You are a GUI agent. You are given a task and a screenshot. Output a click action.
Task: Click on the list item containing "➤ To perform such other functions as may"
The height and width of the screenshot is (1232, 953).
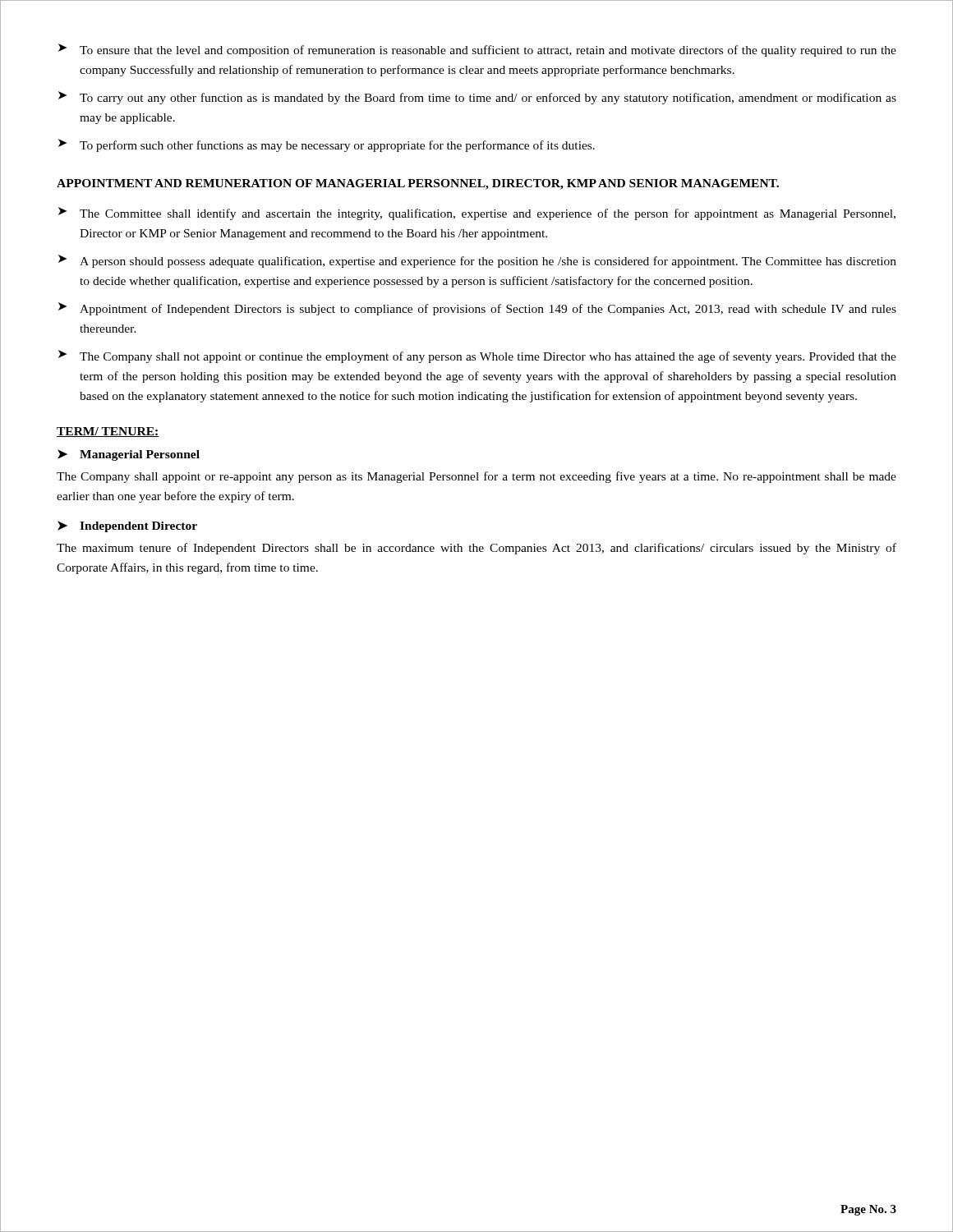click(476, 145)
